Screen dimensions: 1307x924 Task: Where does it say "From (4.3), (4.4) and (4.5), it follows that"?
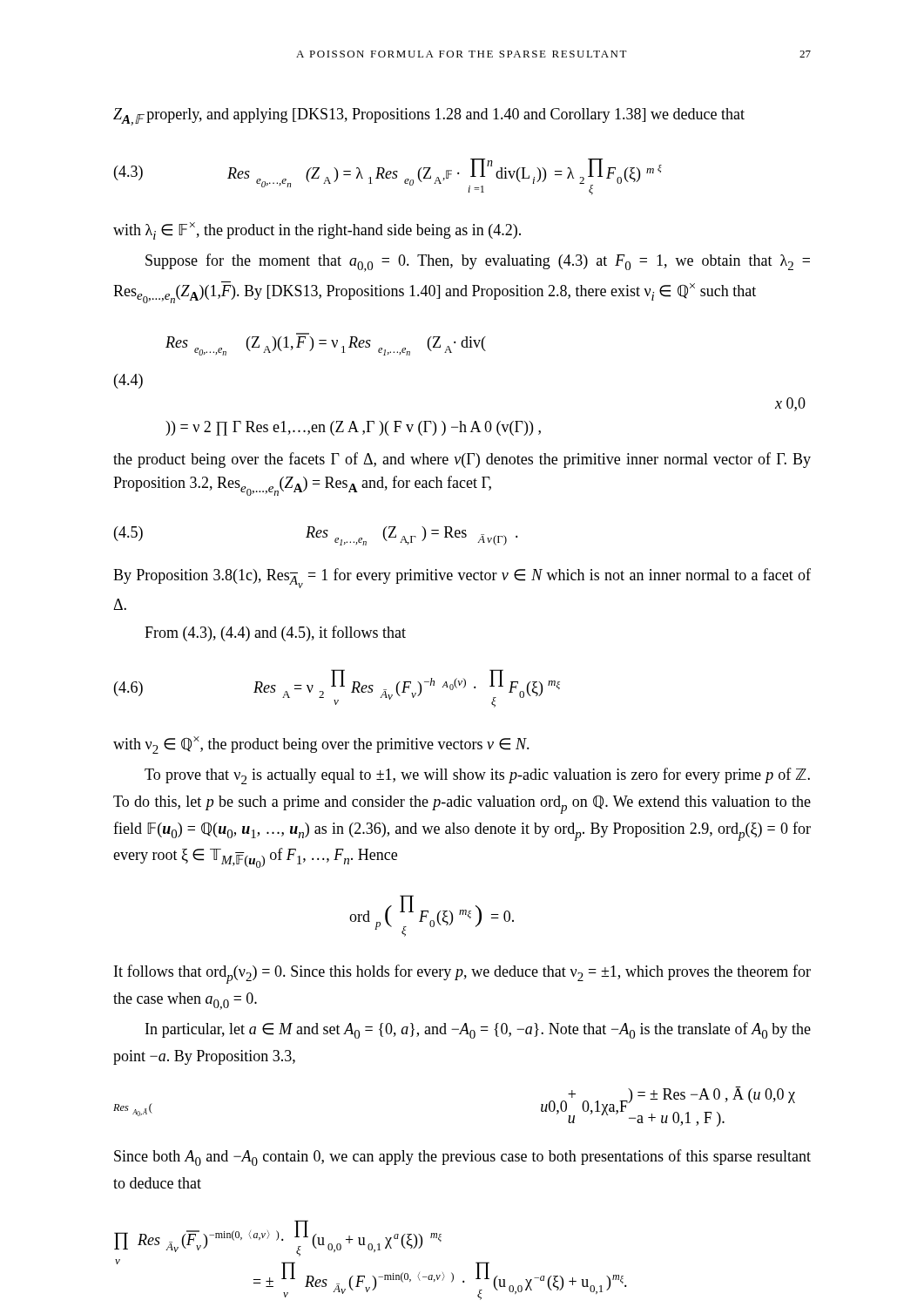click(275, 633)
